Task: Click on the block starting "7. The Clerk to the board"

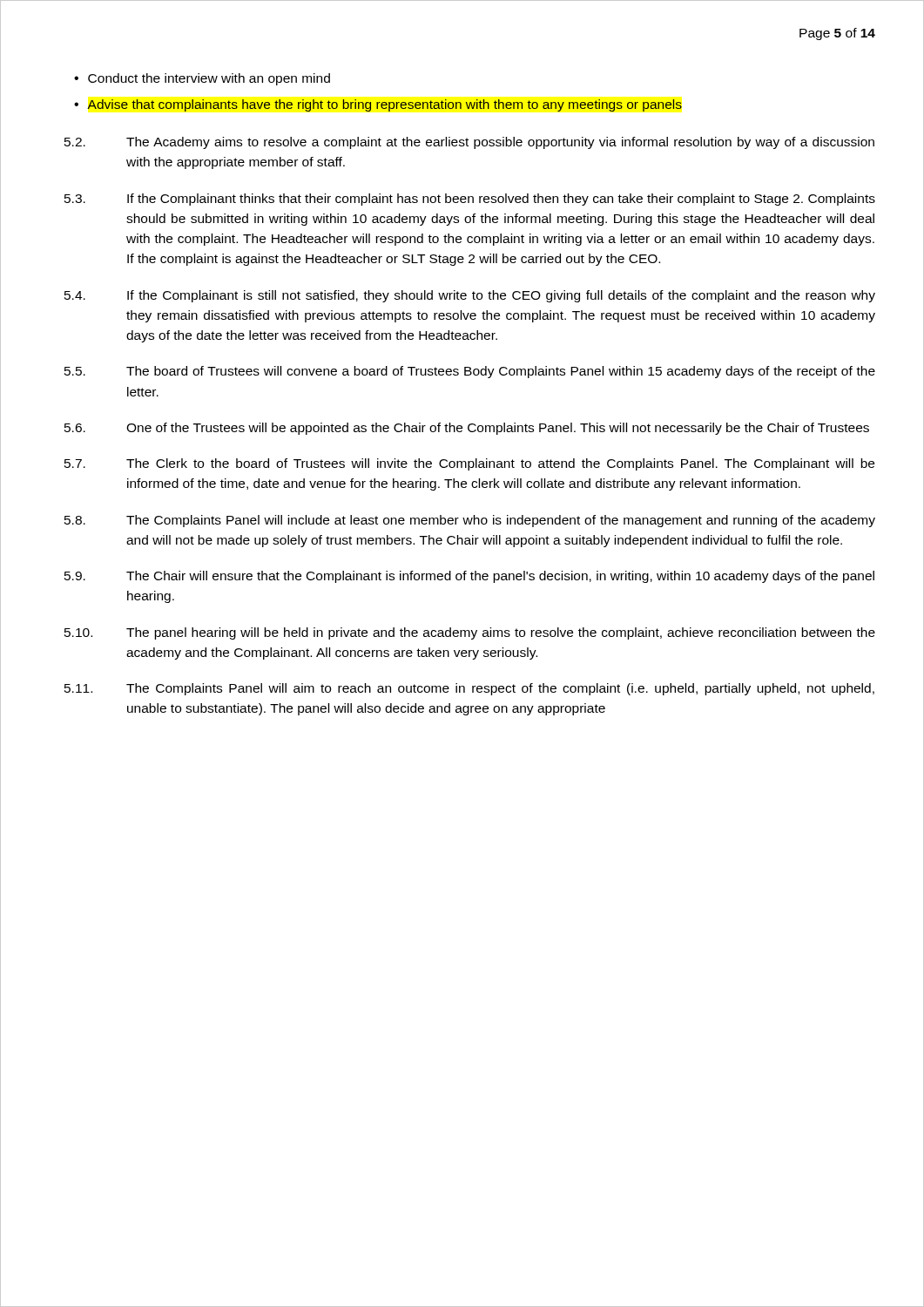Action: click(x=469, y=473)
